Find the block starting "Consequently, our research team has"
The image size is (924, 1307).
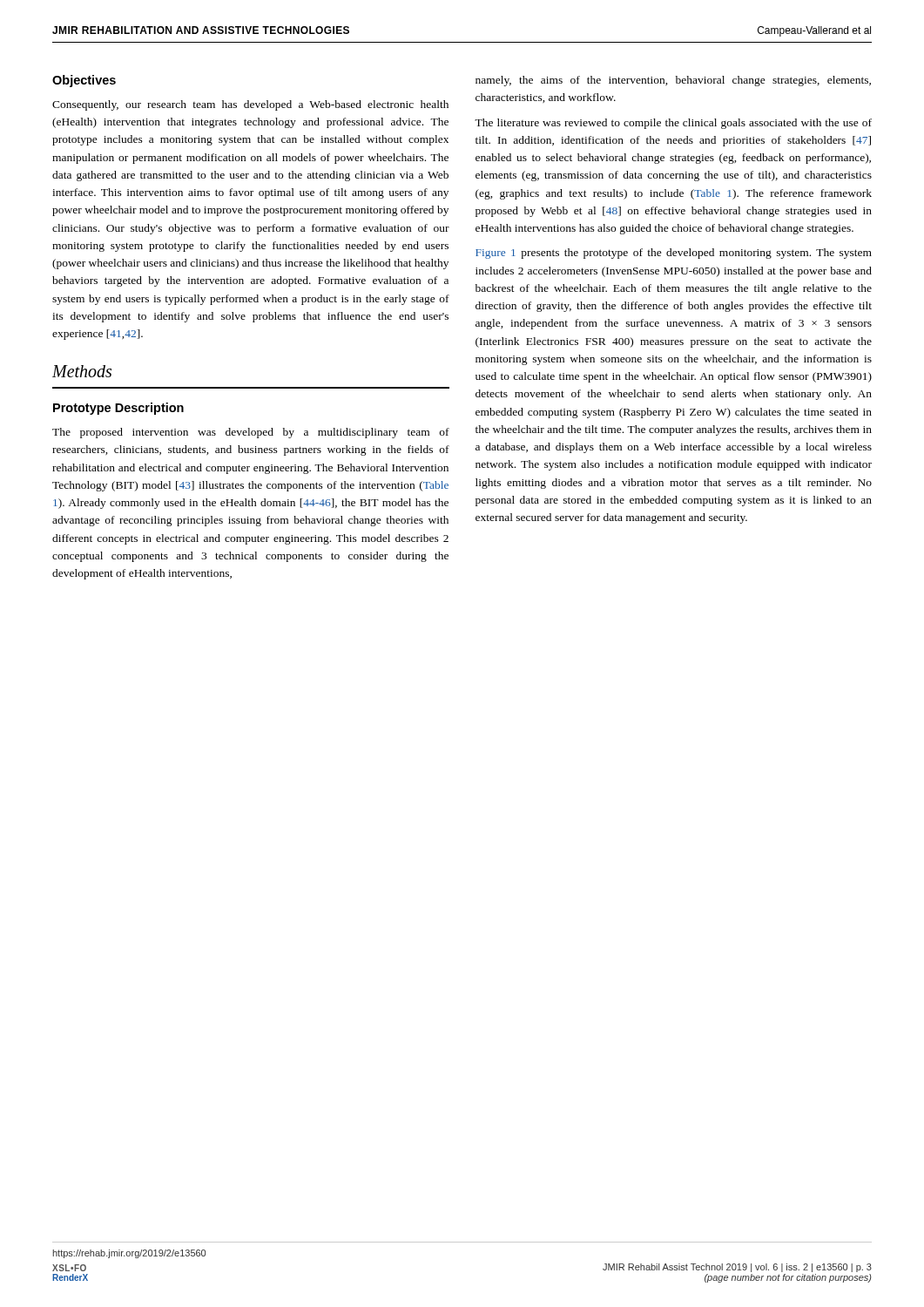point(251,219)
